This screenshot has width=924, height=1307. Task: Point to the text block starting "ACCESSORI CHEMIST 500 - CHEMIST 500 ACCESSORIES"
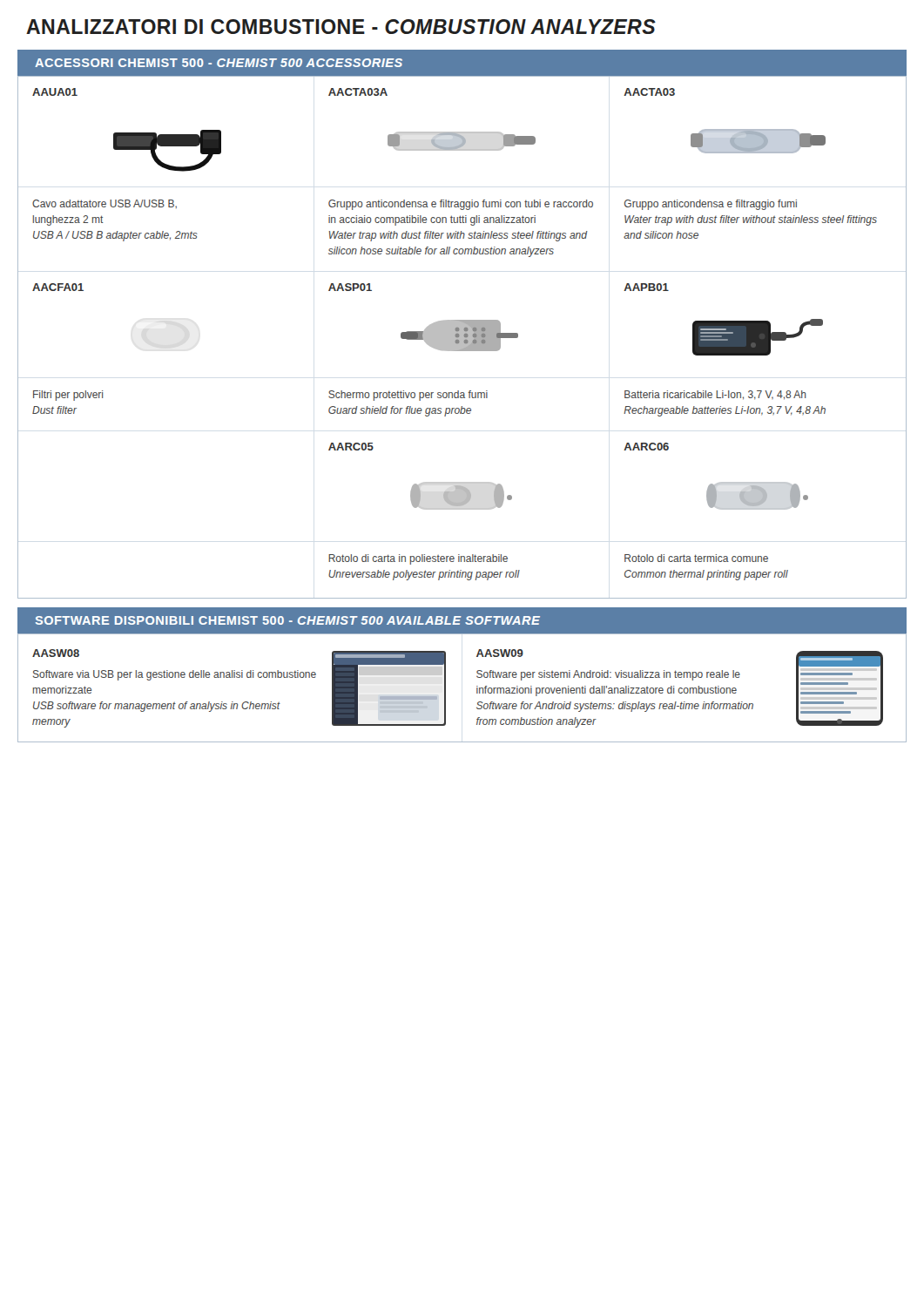tap(219, 63)
